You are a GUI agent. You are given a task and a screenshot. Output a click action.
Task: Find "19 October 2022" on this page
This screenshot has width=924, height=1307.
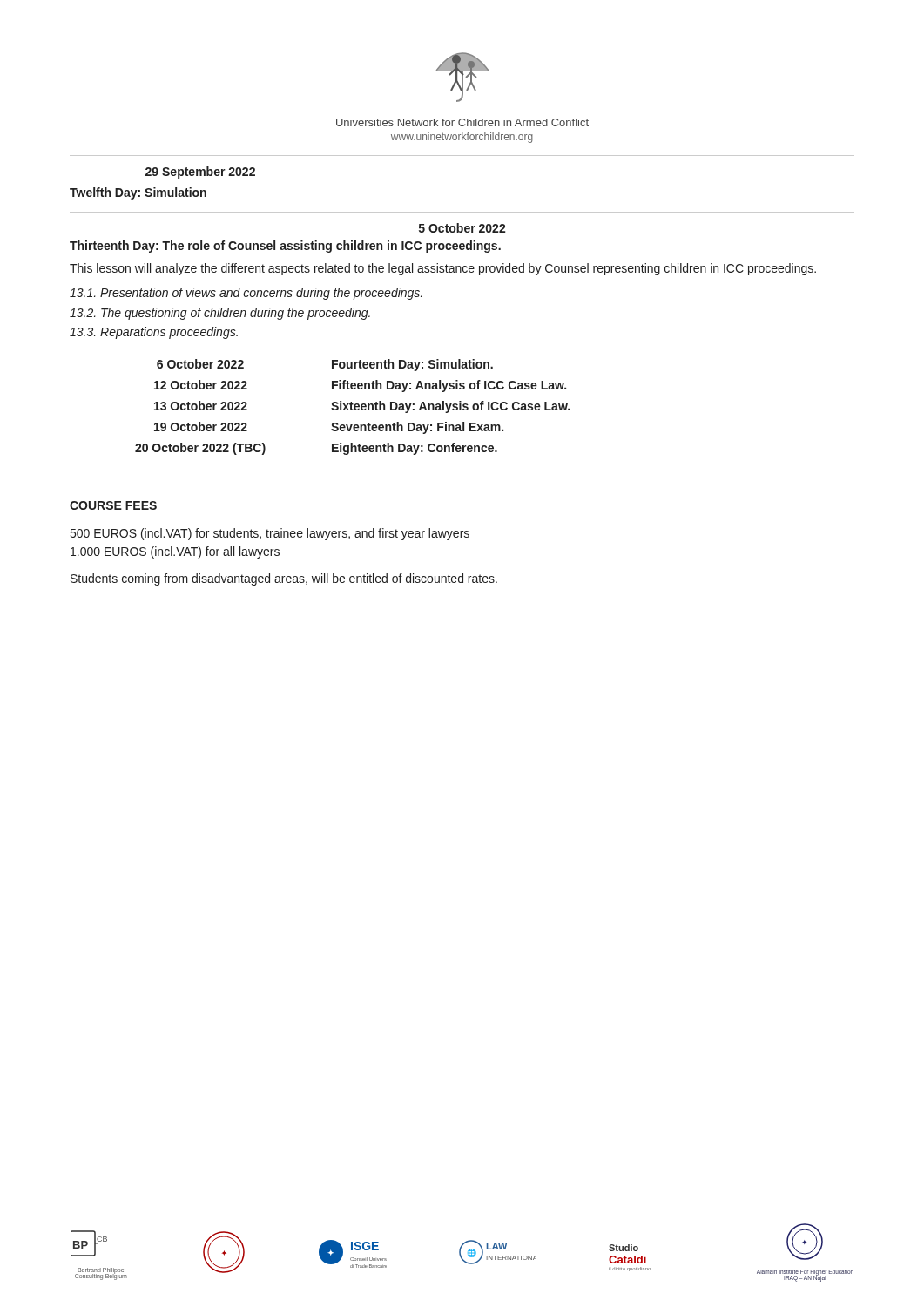coord(200,427)
